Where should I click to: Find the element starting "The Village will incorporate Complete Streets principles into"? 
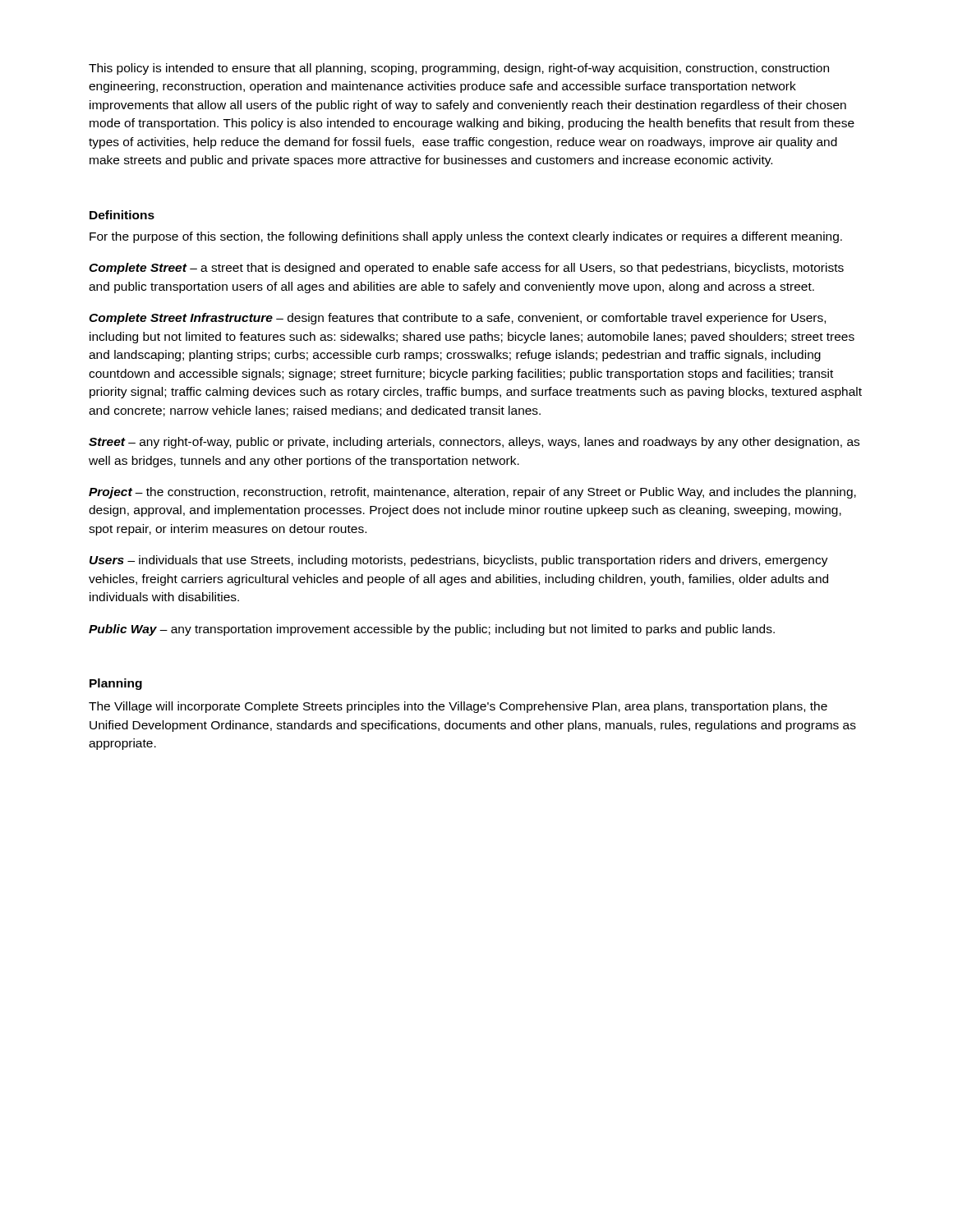pyautogui.click(x=472, y=725)
